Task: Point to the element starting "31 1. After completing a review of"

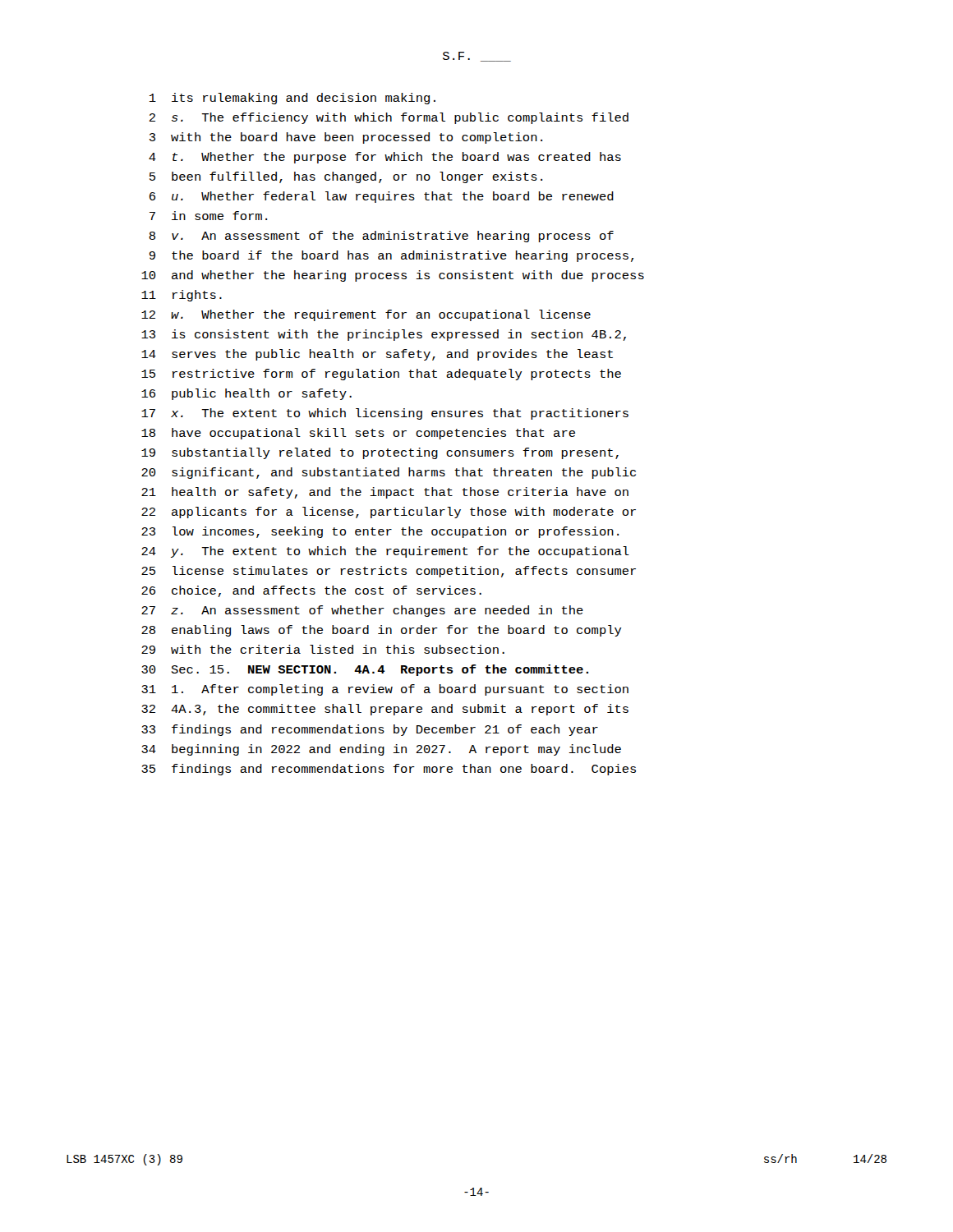Action: click(x=372, y=690)
